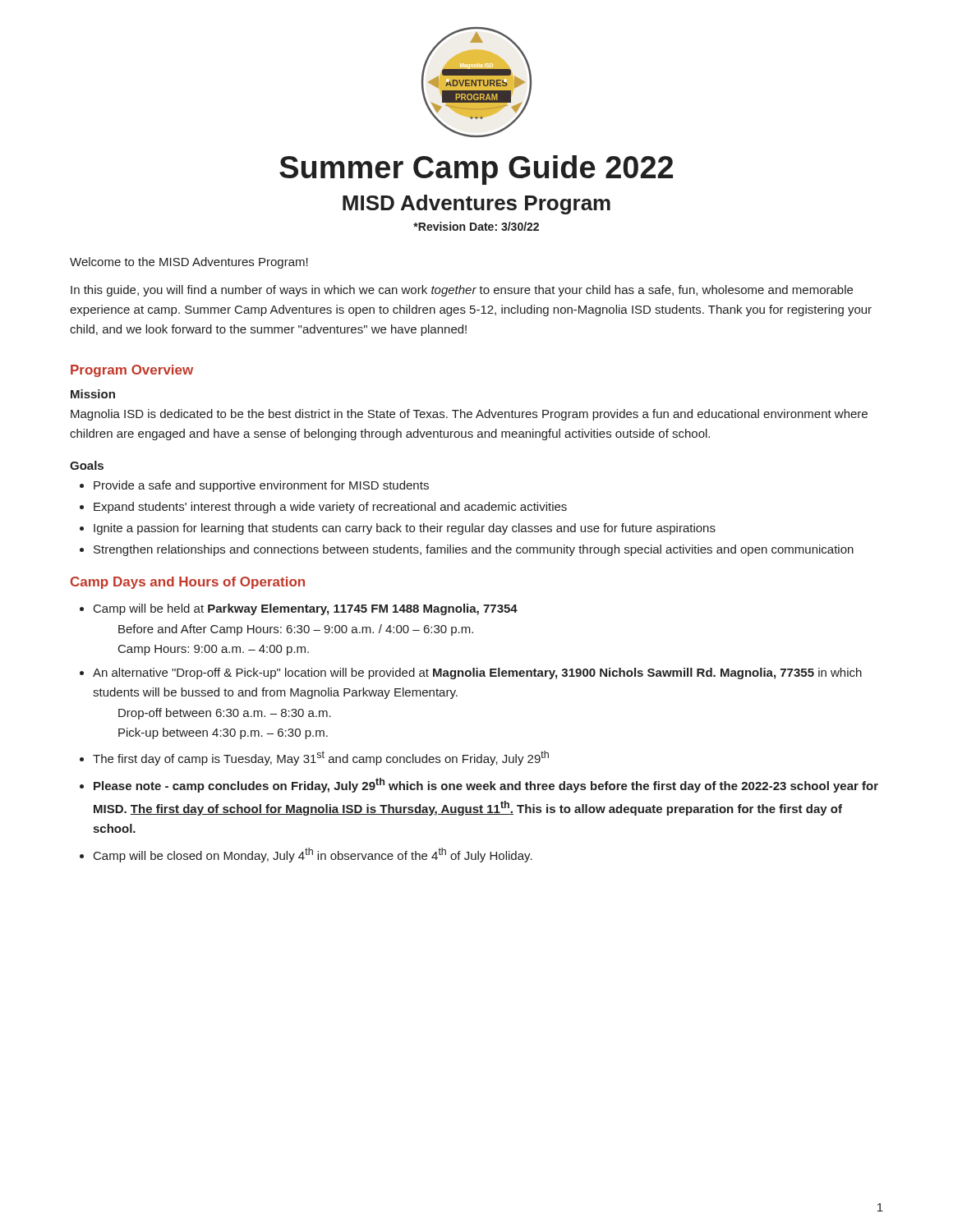
Task: Click on the block starting "Camp will be closed on"
Action: 313,854
